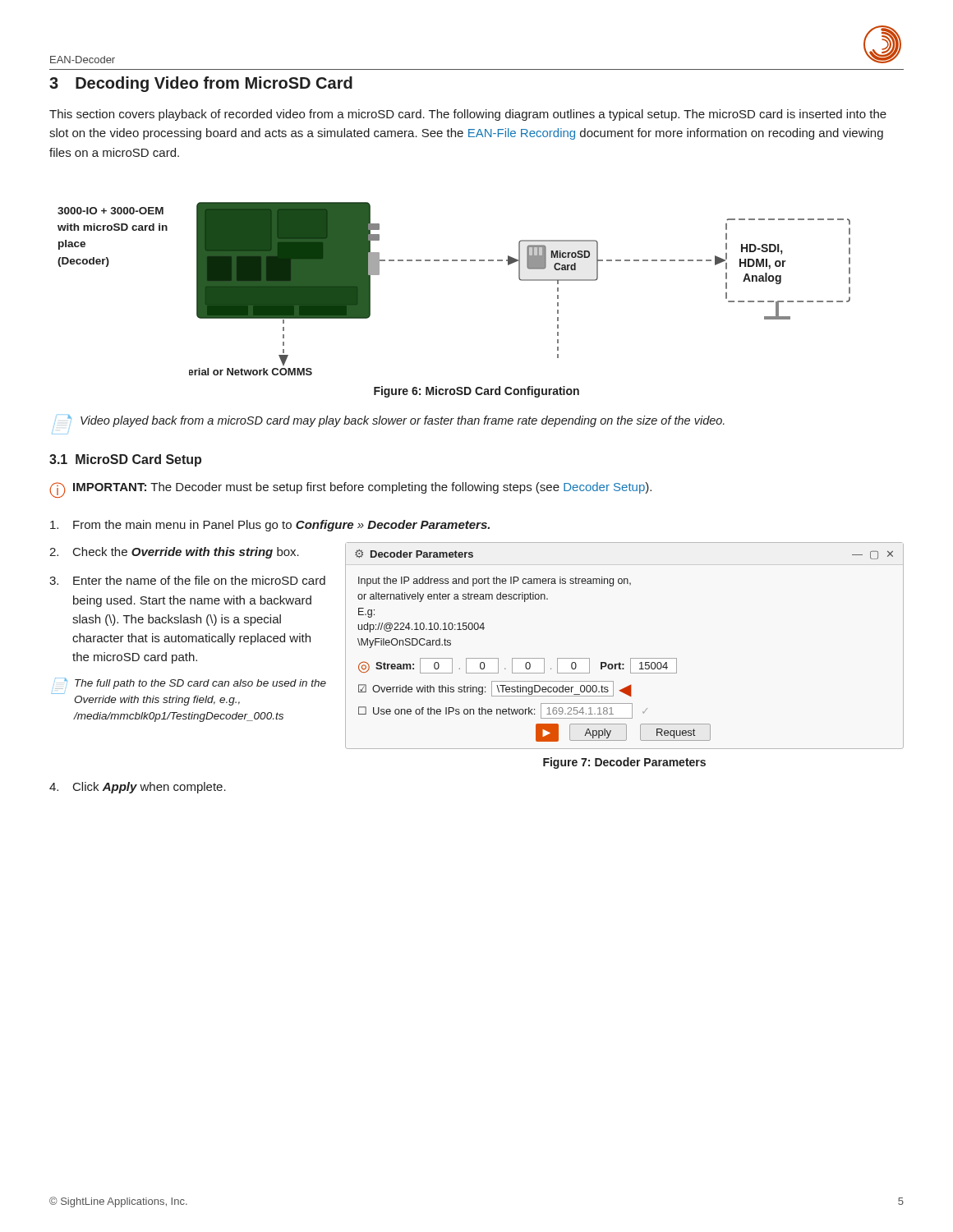Select the list item that says "2. Check the Override with this string box."
The height and width of the screenshot is (1232, 953).
[189, 552]
